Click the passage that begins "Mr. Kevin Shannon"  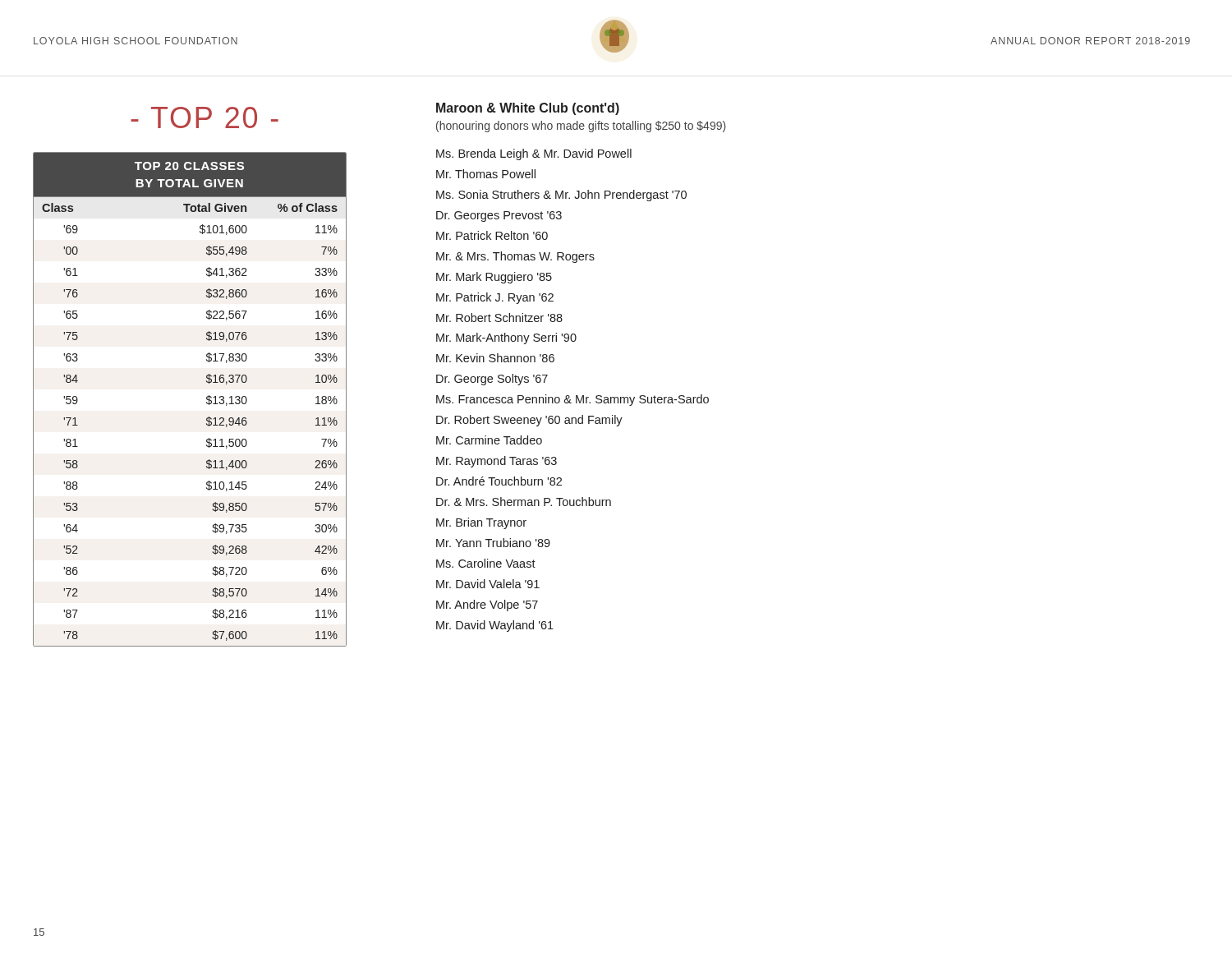tap(495, 359)
